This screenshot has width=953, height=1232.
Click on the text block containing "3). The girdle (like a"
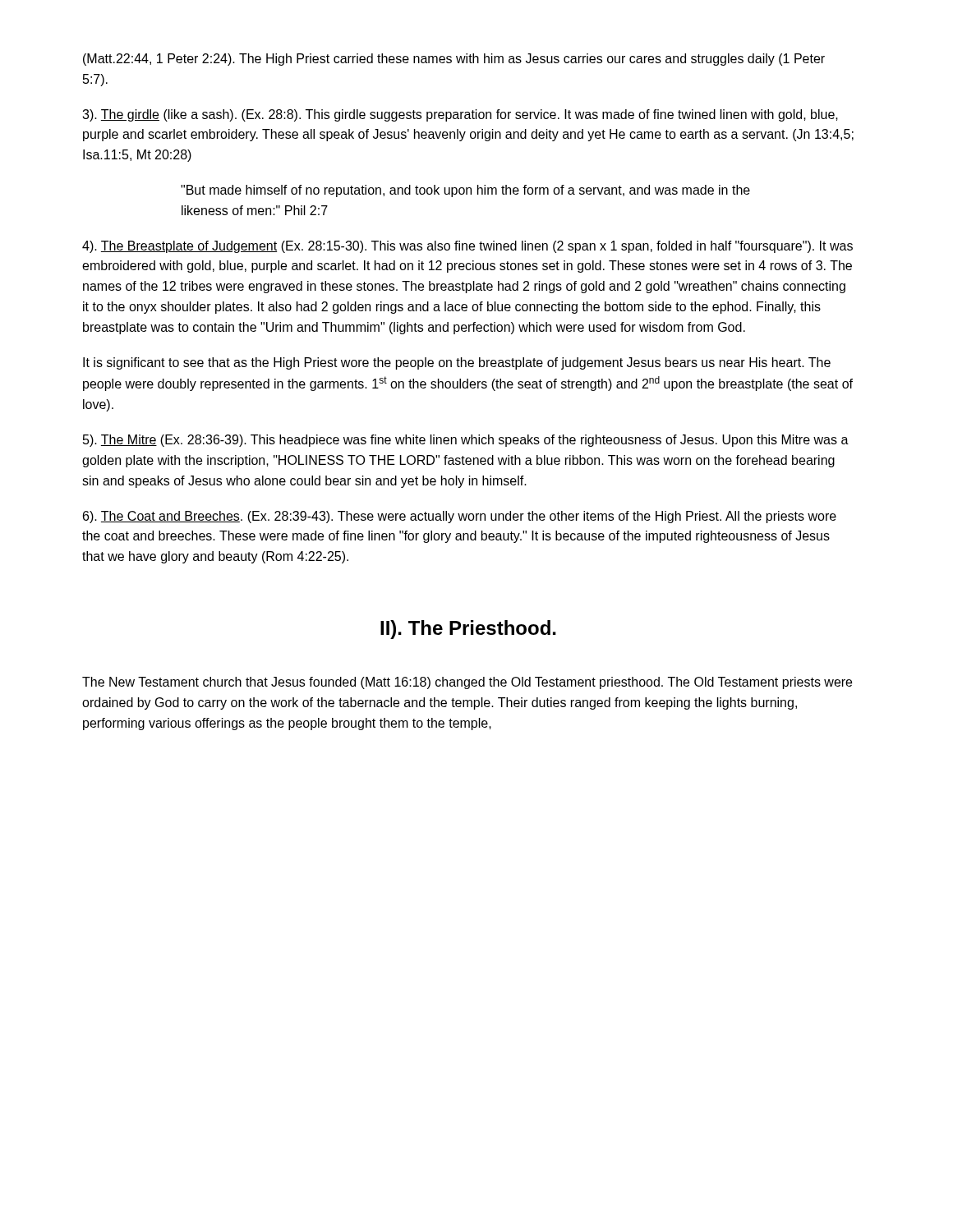468,135
